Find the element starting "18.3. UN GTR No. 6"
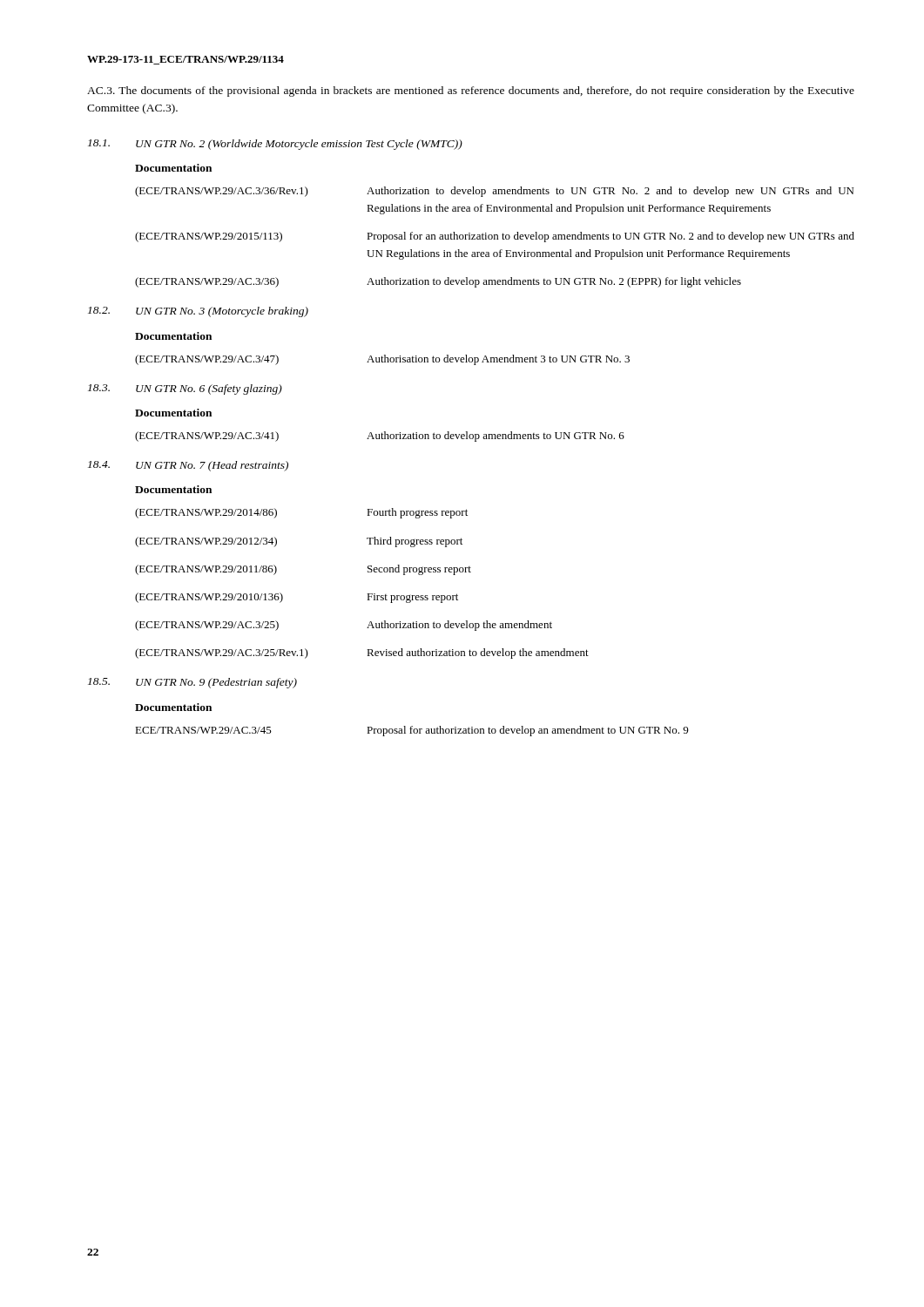Screen dimensions: 1307x924 185,389
